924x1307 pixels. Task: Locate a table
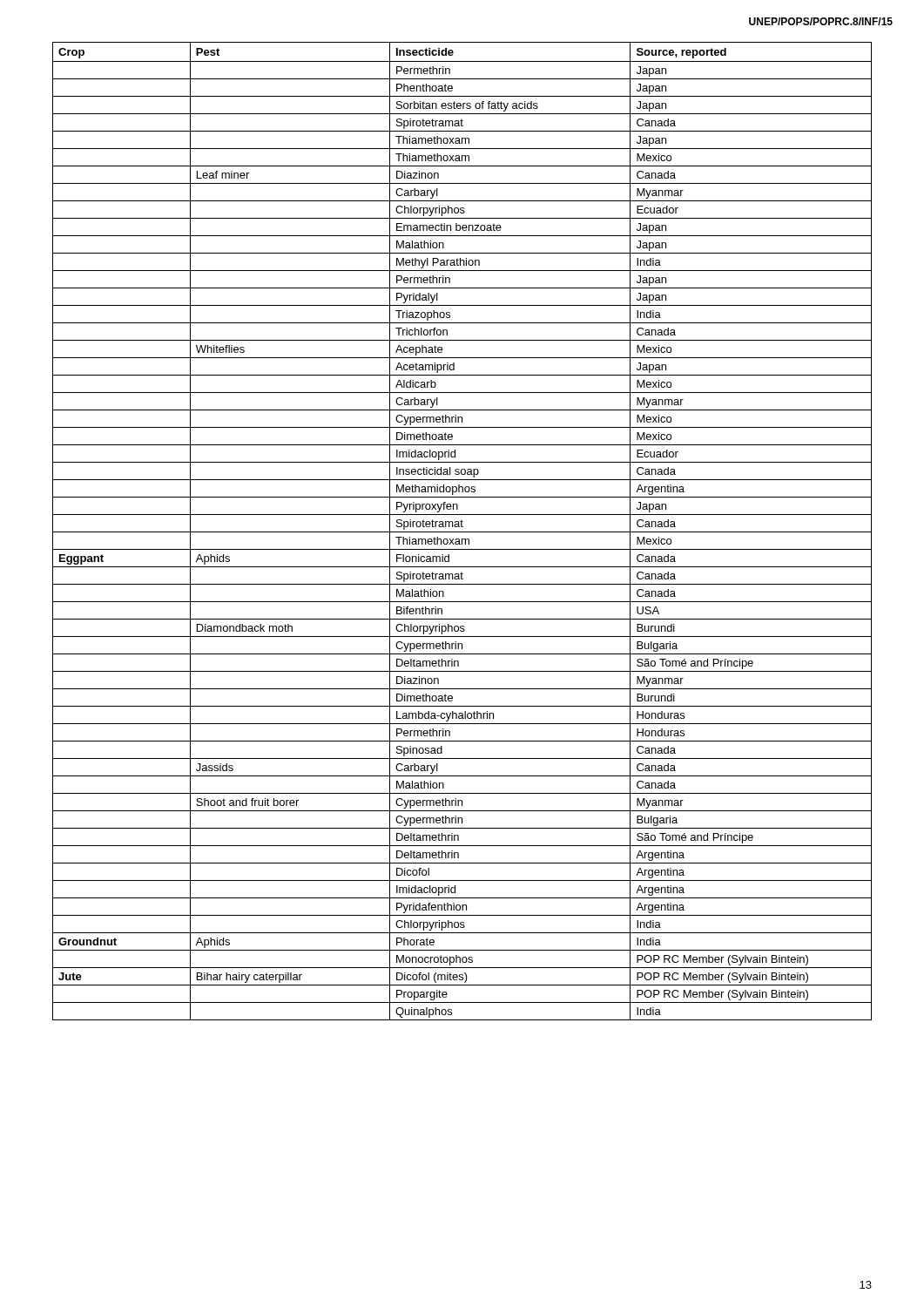462,531
